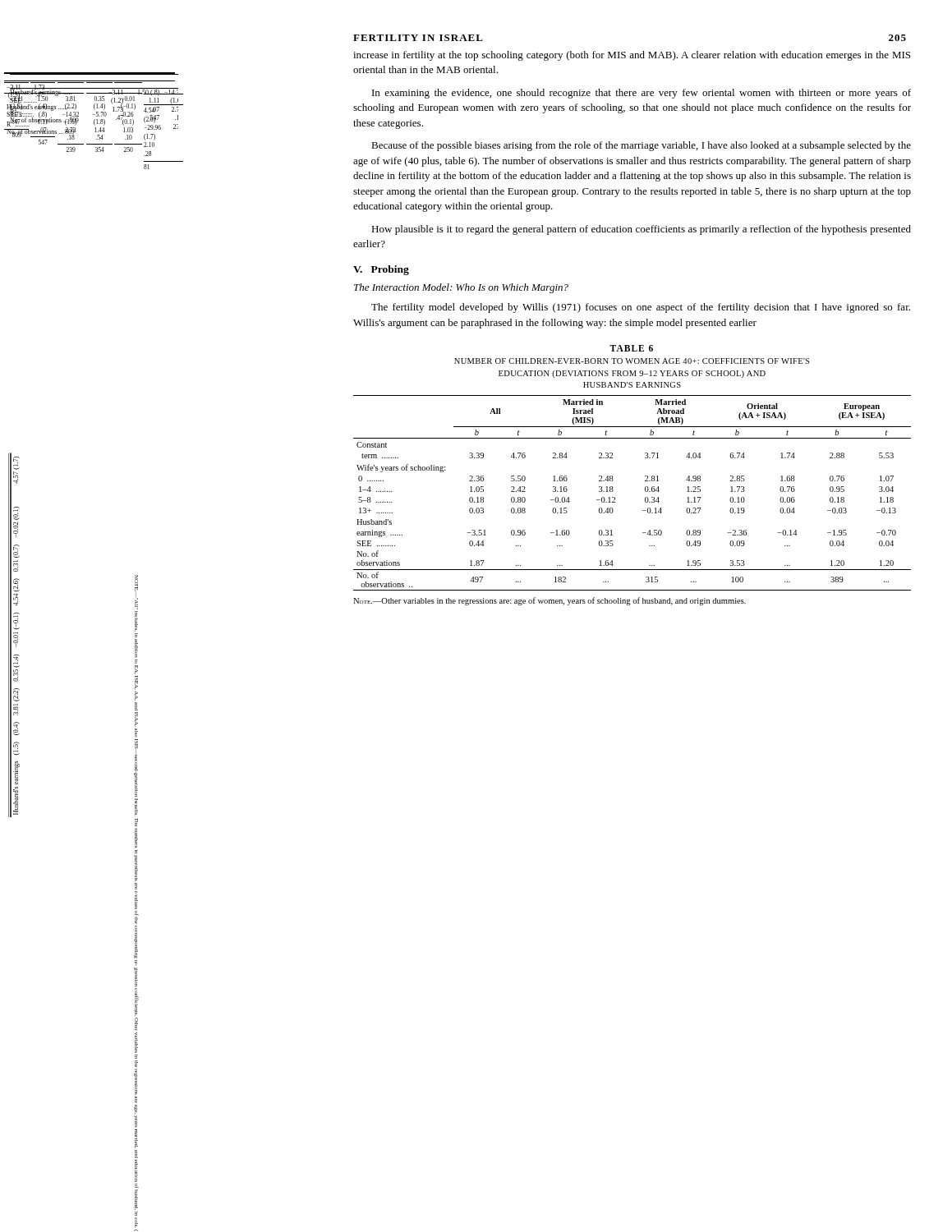Locate the block of text that opens with "NOTE.—"All" includes, in addition to EA, ISEA,"
Viewport: 952px width, 1232px height.
[x=136, y=661]
